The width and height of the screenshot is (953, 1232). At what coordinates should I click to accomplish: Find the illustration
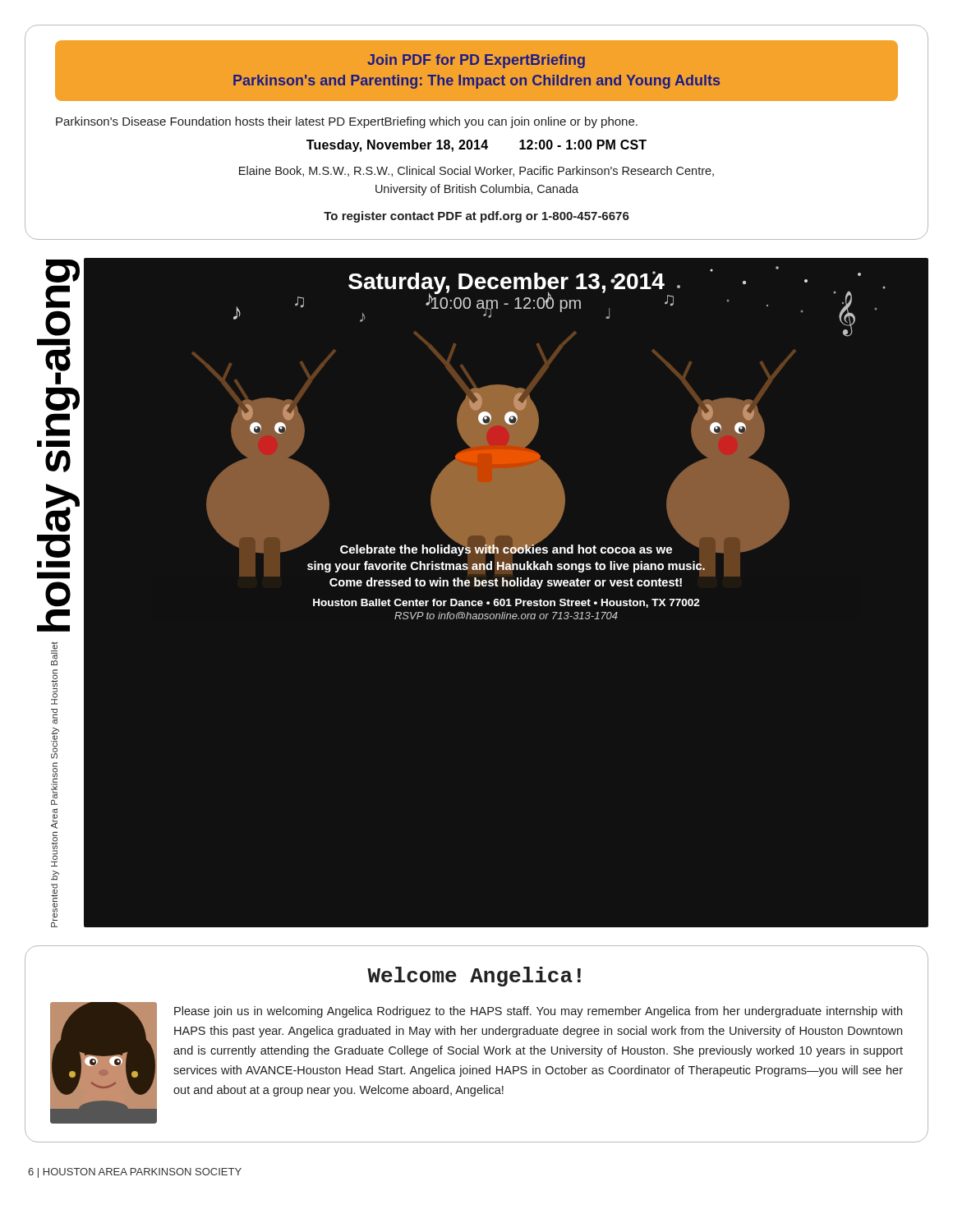click(x=506, y=593)
